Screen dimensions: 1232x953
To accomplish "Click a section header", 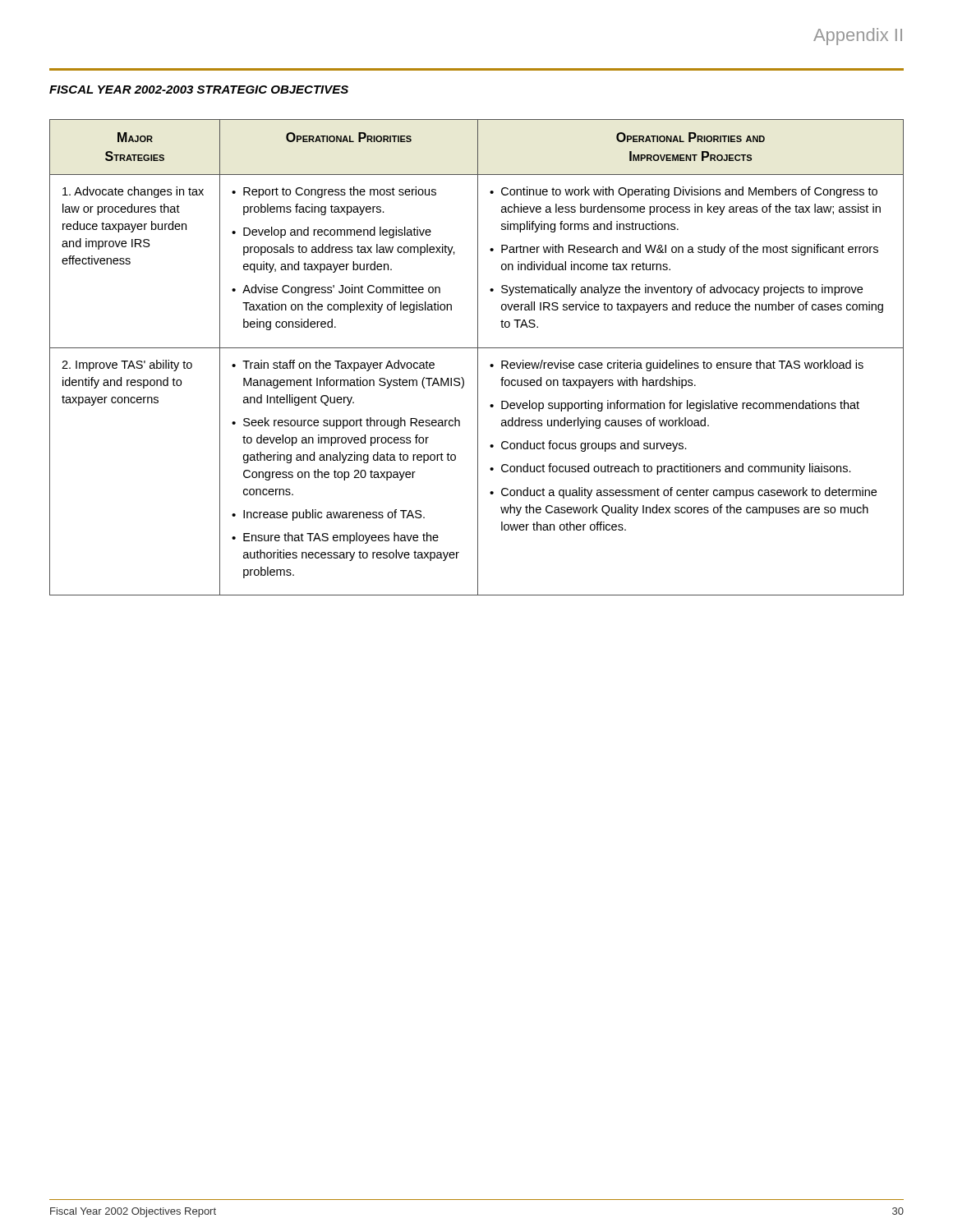I will pyautogui.click(x=199, y=89).
